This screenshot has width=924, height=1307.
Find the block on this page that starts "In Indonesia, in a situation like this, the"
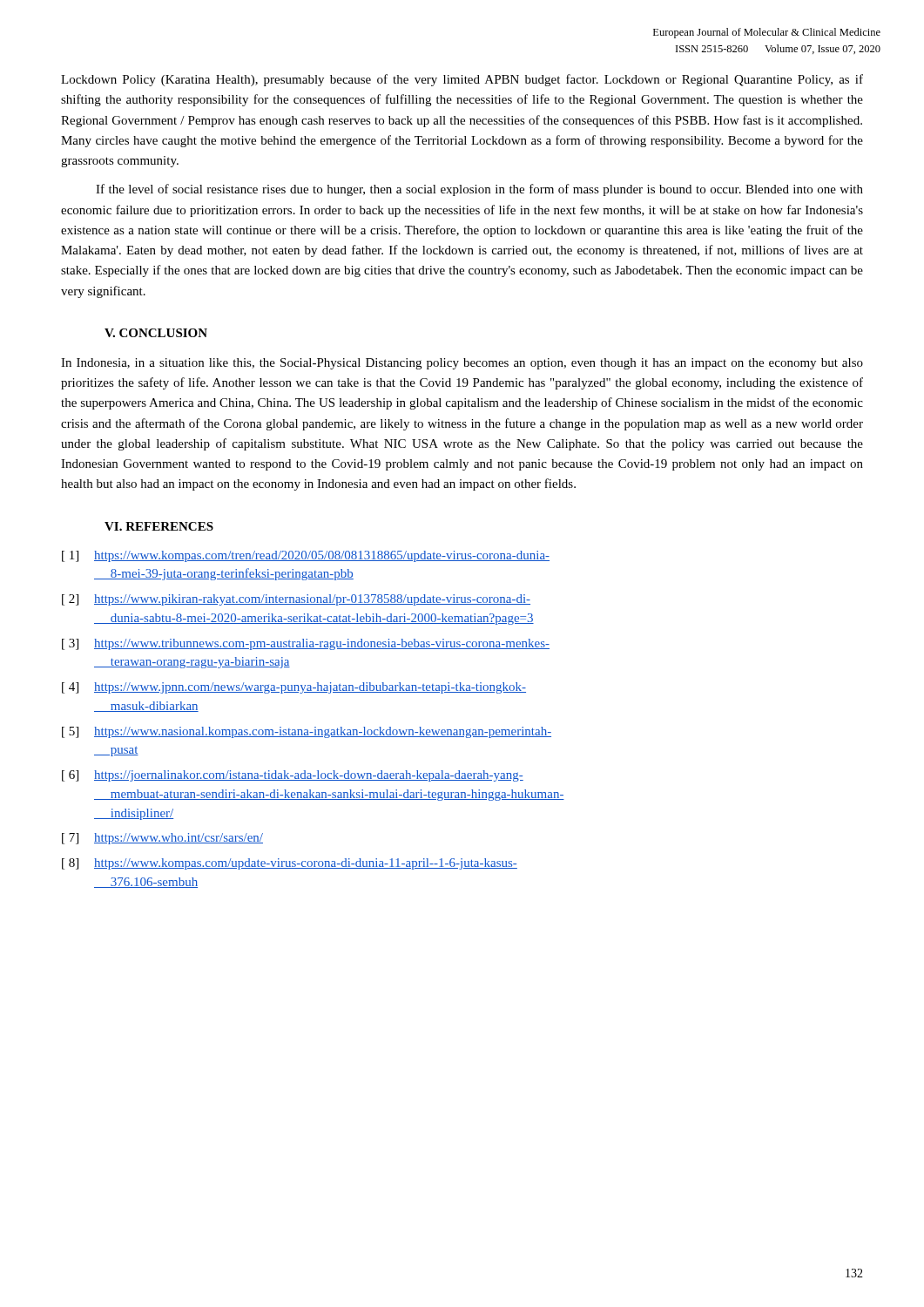click(x=462, y=424)
